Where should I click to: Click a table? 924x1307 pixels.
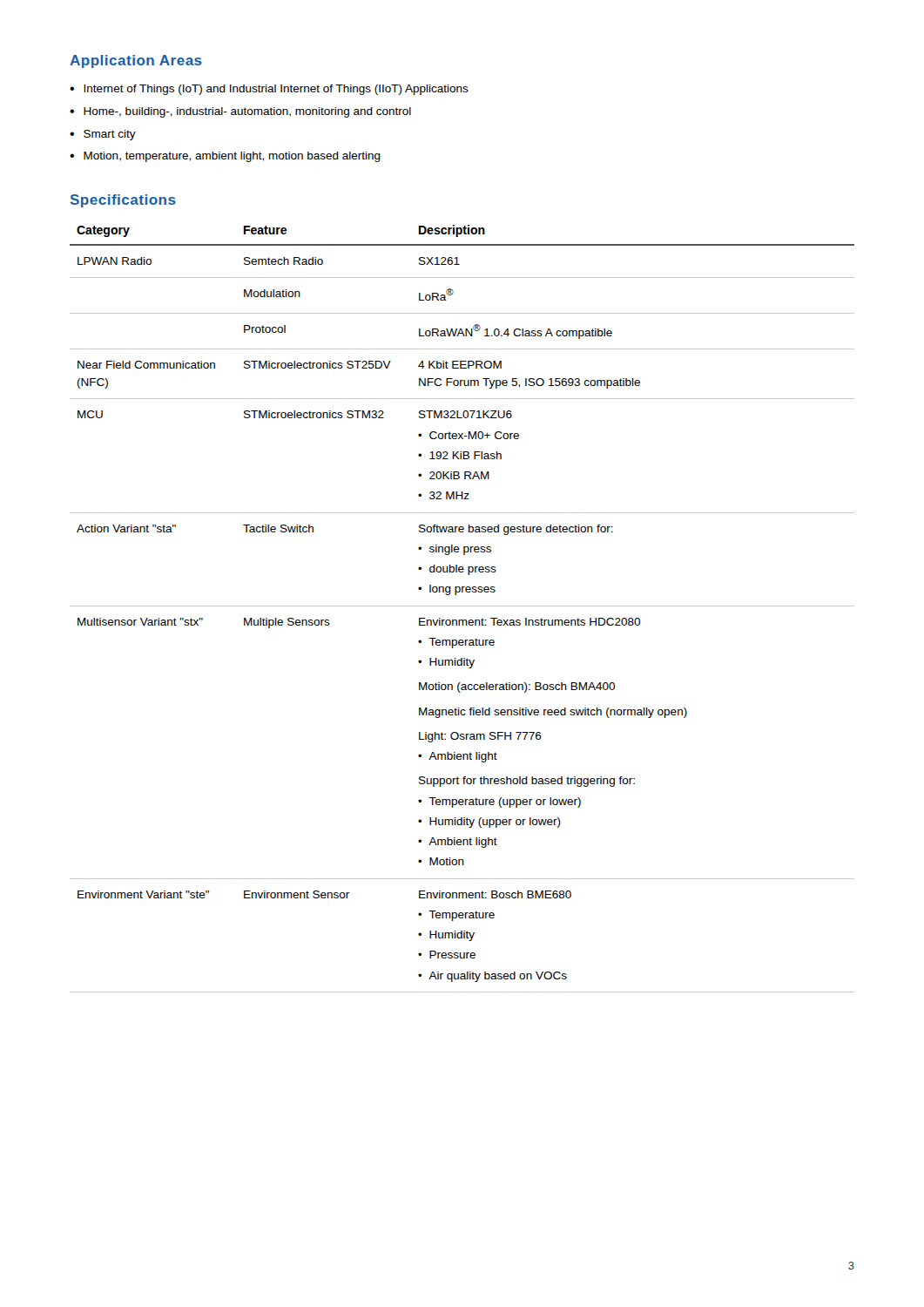tap(462, 605)
